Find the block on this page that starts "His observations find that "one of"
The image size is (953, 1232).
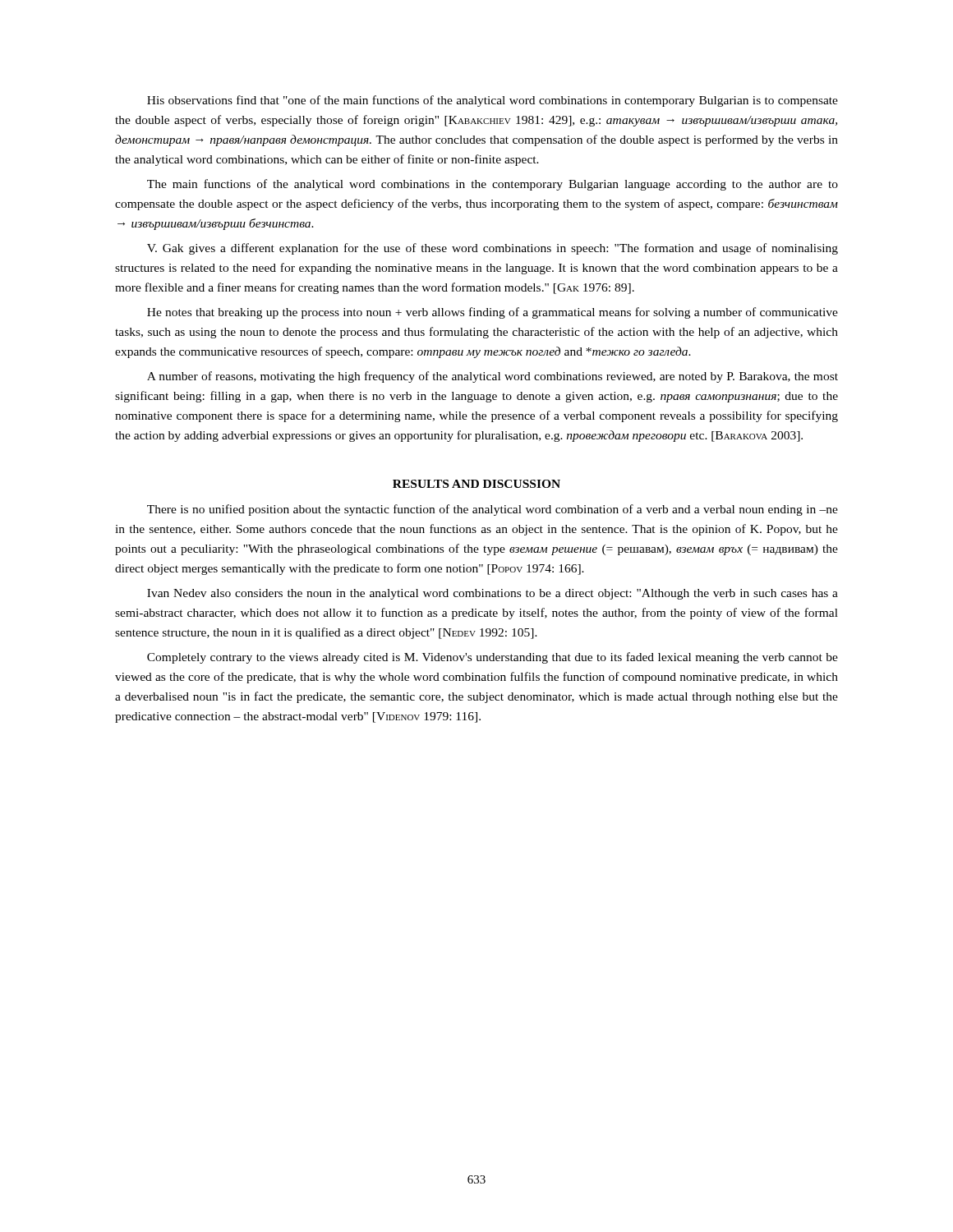[476, 268]
